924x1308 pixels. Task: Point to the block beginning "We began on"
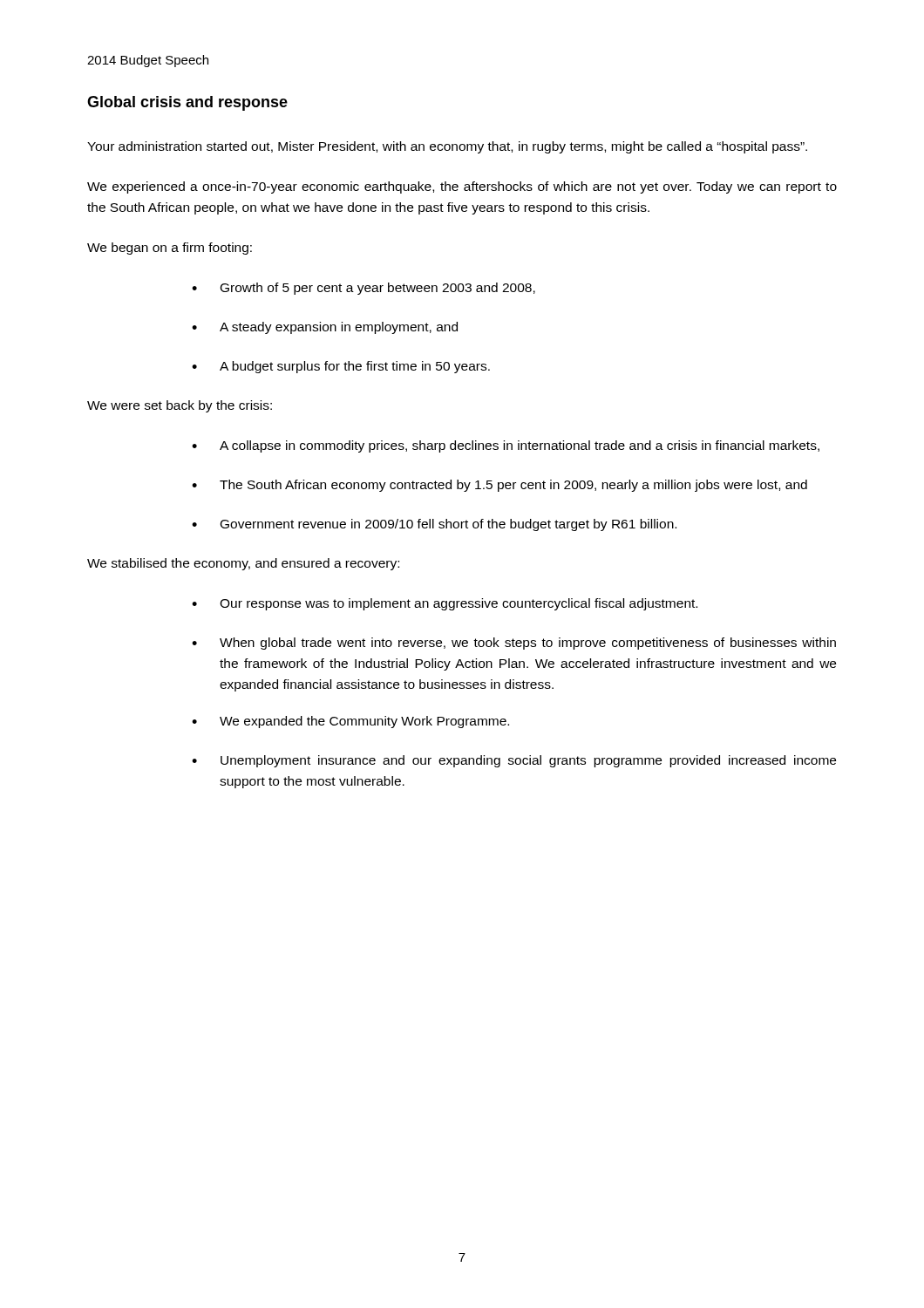(170, 247)
